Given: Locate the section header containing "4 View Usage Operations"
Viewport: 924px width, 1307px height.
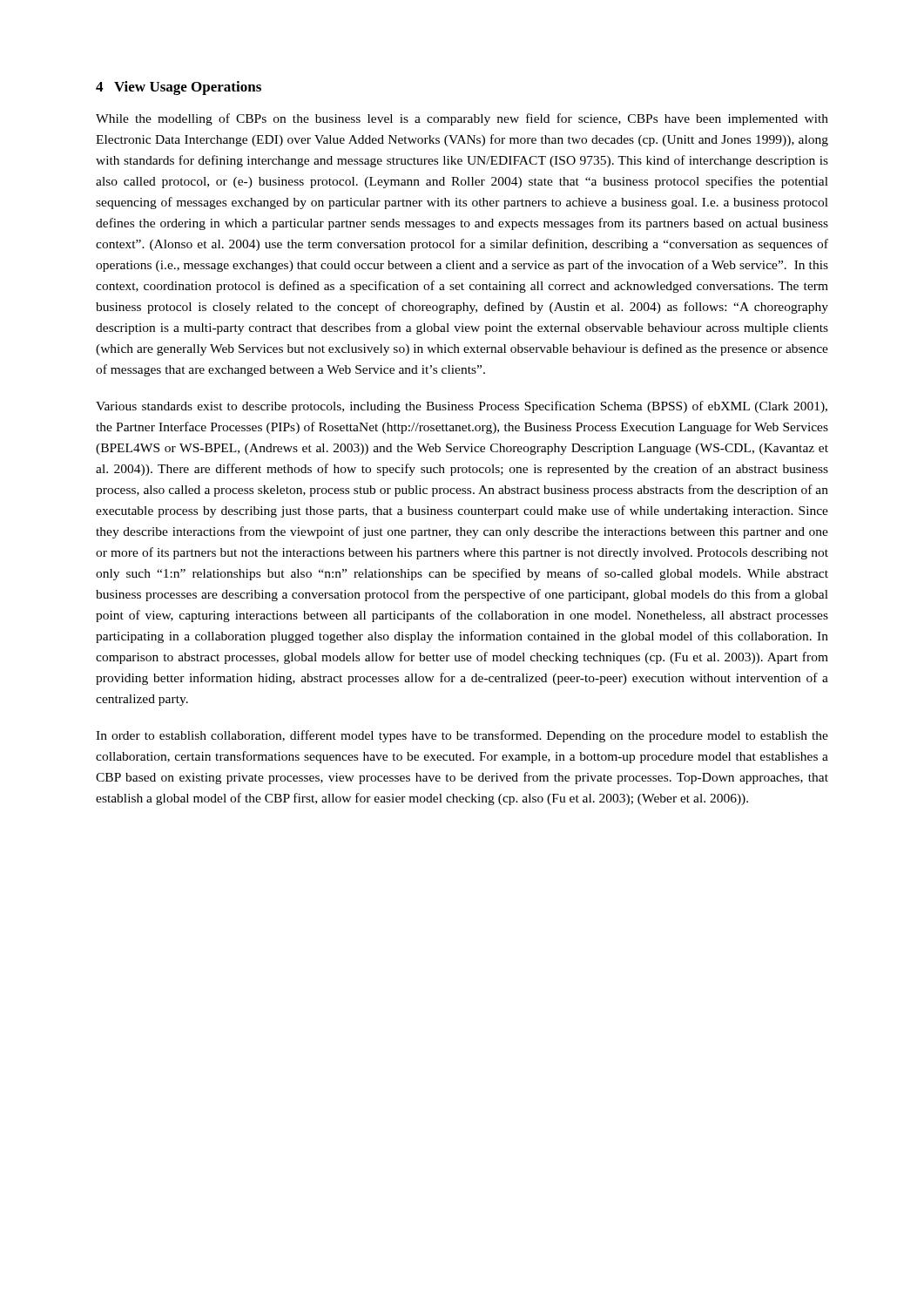Looking at the screenshot, I should click(179, 87).
